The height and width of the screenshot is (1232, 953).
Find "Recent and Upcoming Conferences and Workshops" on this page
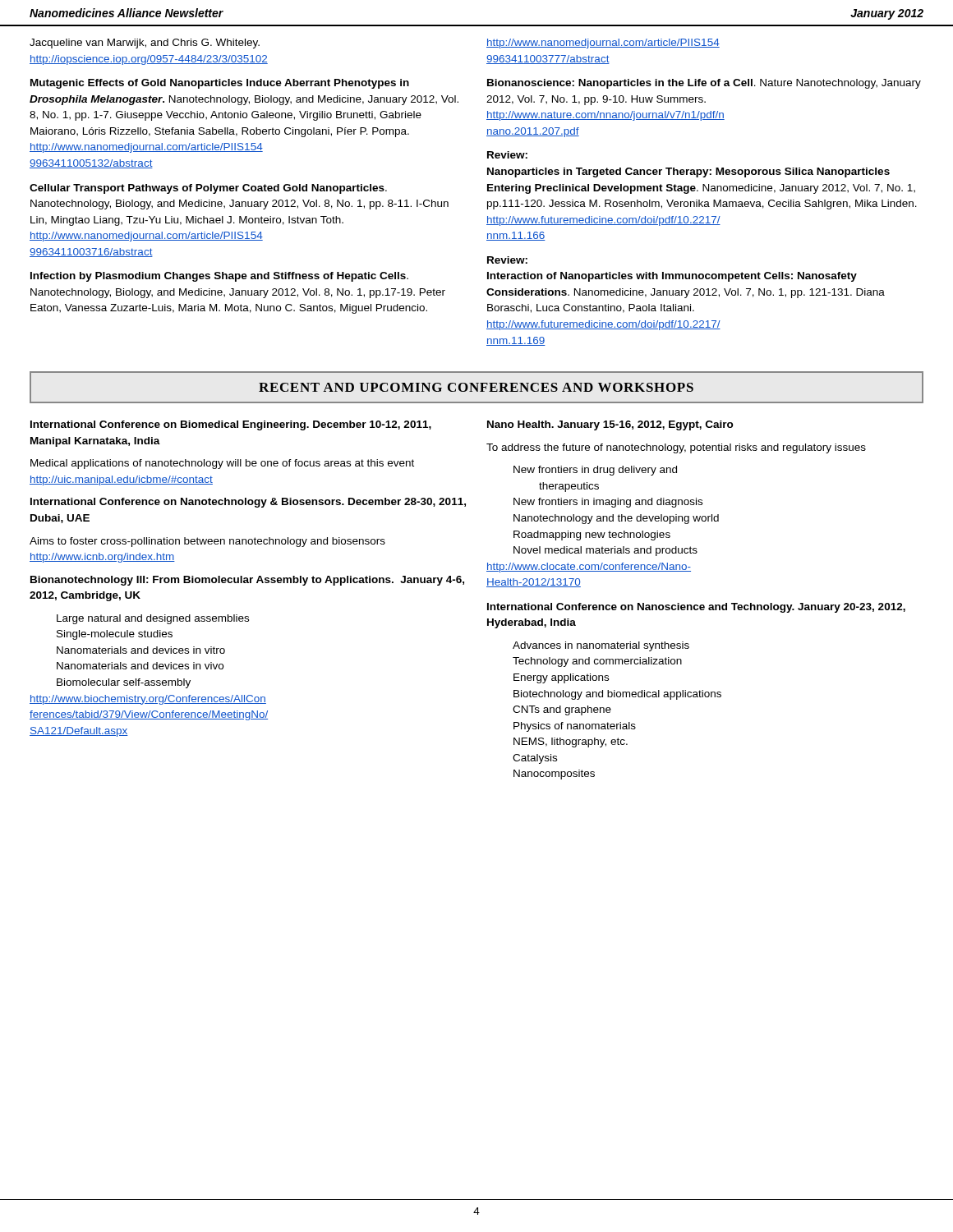coord(476,387)
